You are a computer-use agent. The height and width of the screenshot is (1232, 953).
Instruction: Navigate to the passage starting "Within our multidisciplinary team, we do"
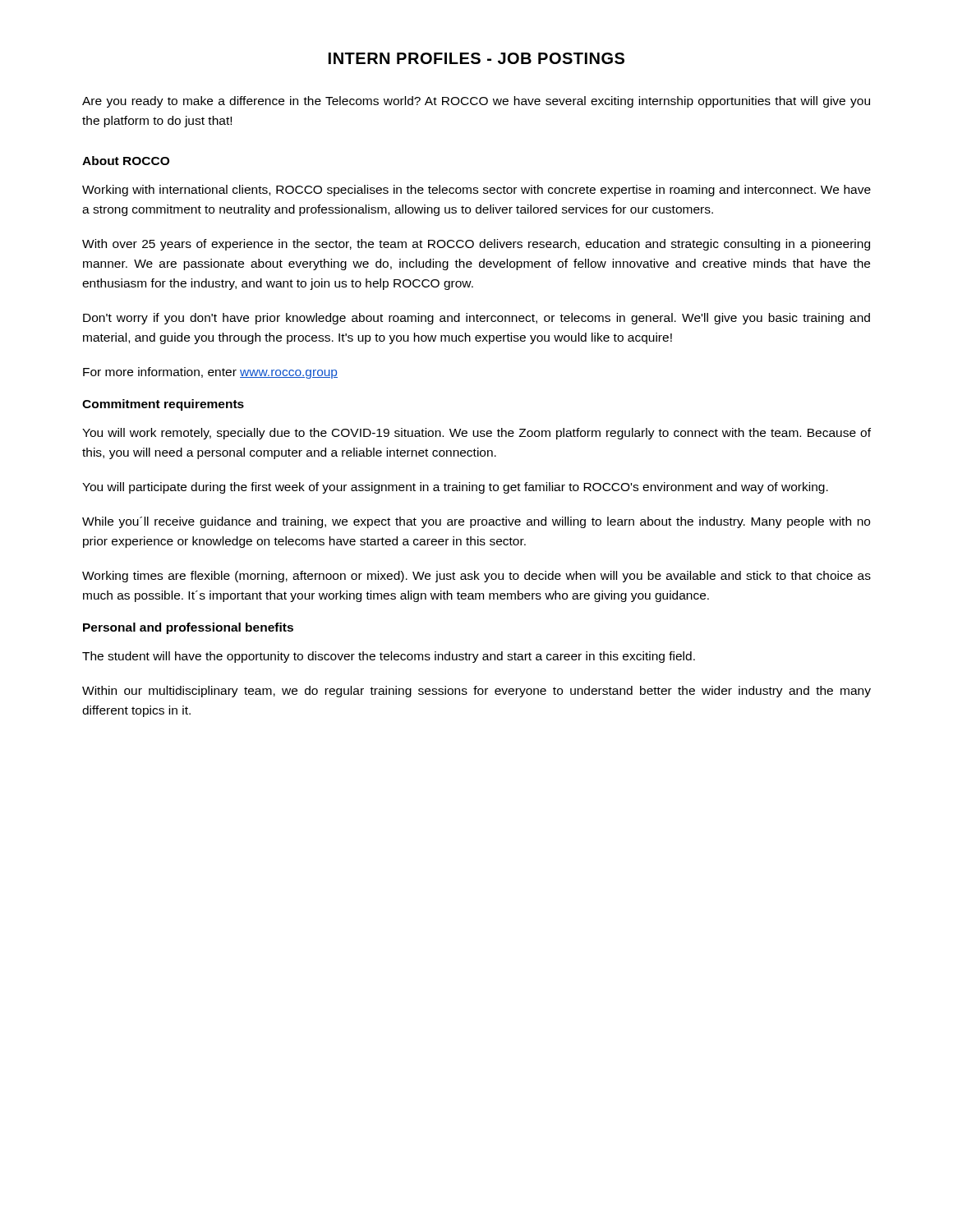(476, 700)
